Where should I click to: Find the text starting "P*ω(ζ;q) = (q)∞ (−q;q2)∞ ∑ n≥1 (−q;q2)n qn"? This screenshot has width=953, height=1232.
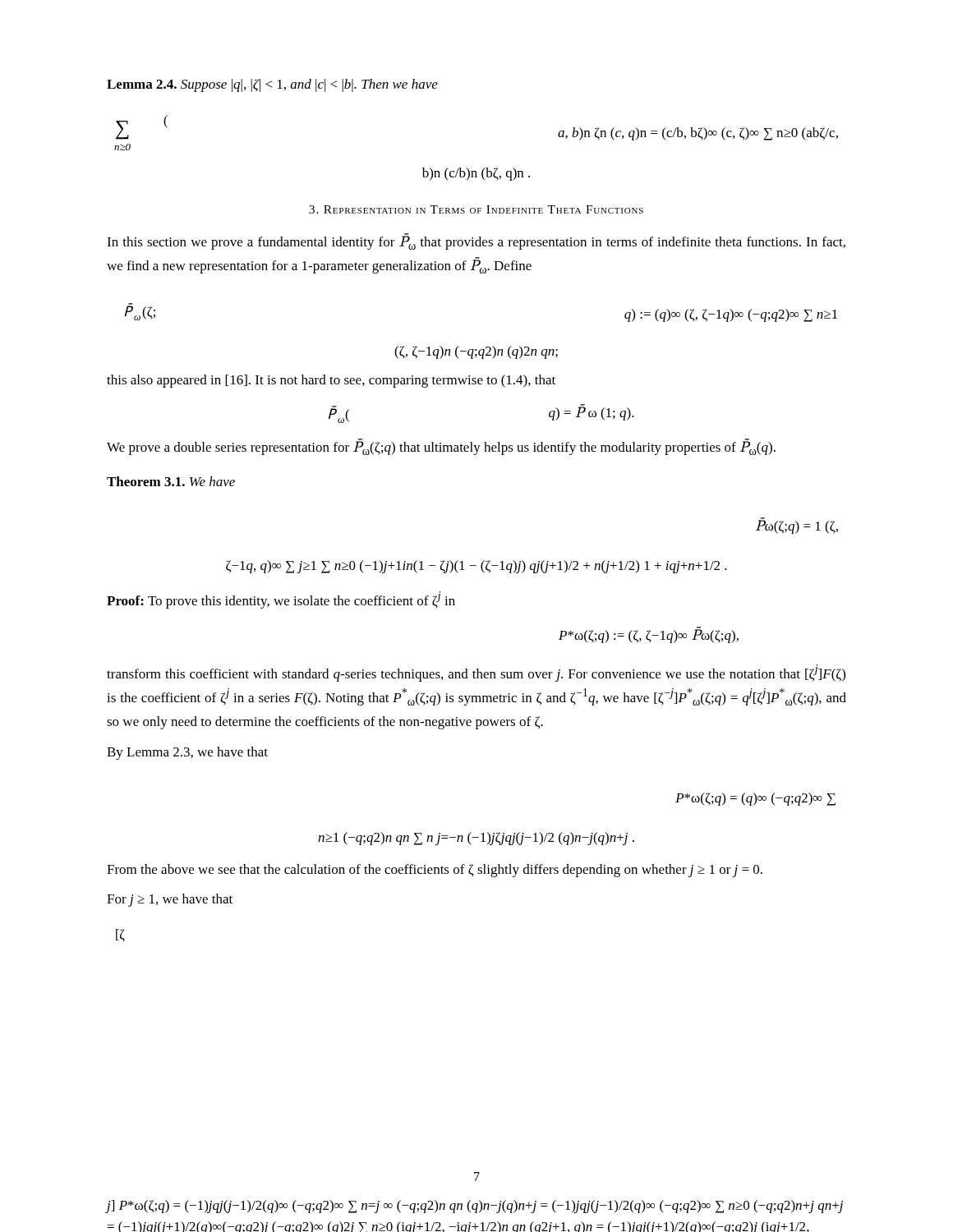(x=755, y=799)
